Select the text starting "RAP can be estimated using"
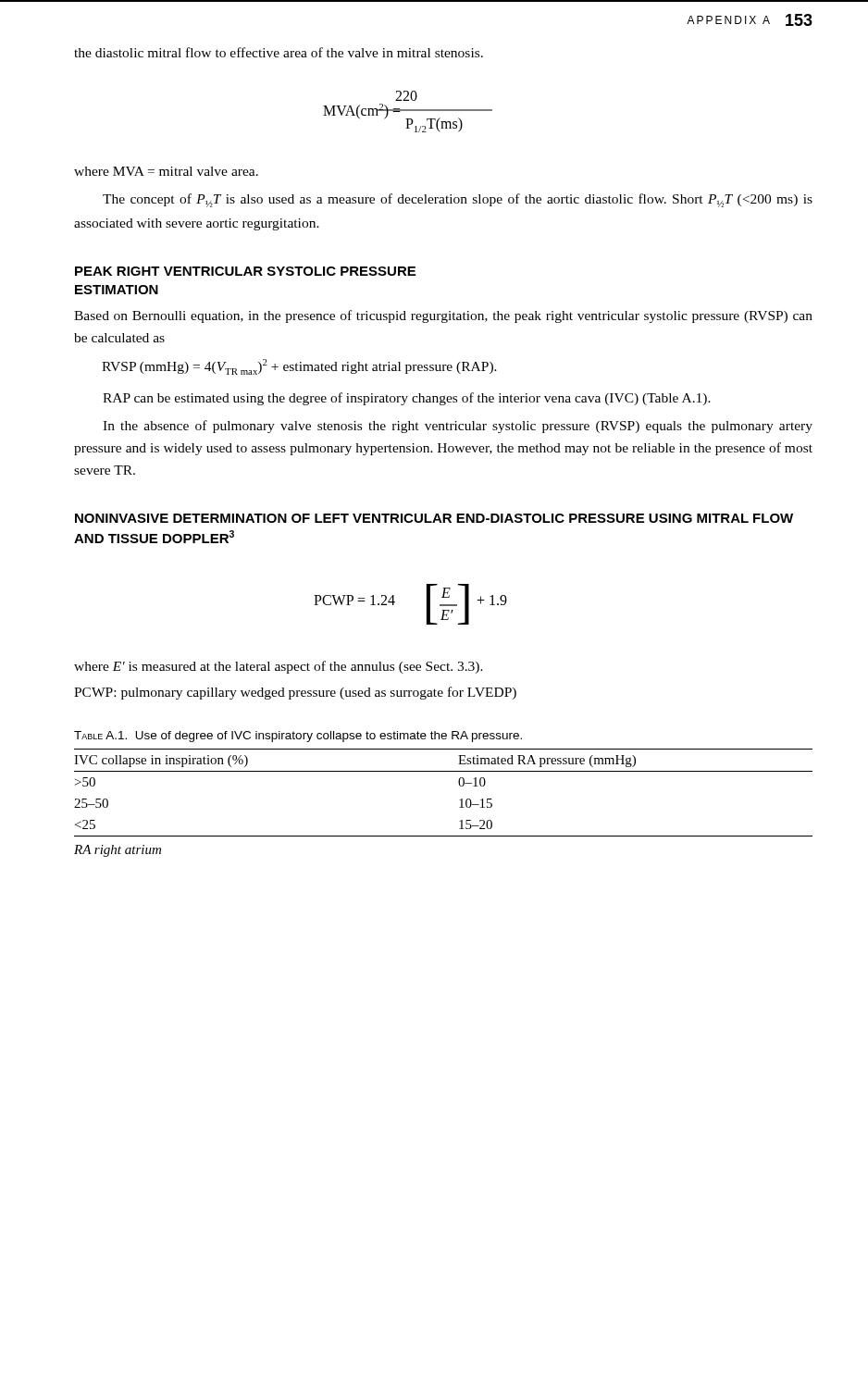Image resolution: width=868 pixels, height=1388 pixels. click(x=443, y=434)
